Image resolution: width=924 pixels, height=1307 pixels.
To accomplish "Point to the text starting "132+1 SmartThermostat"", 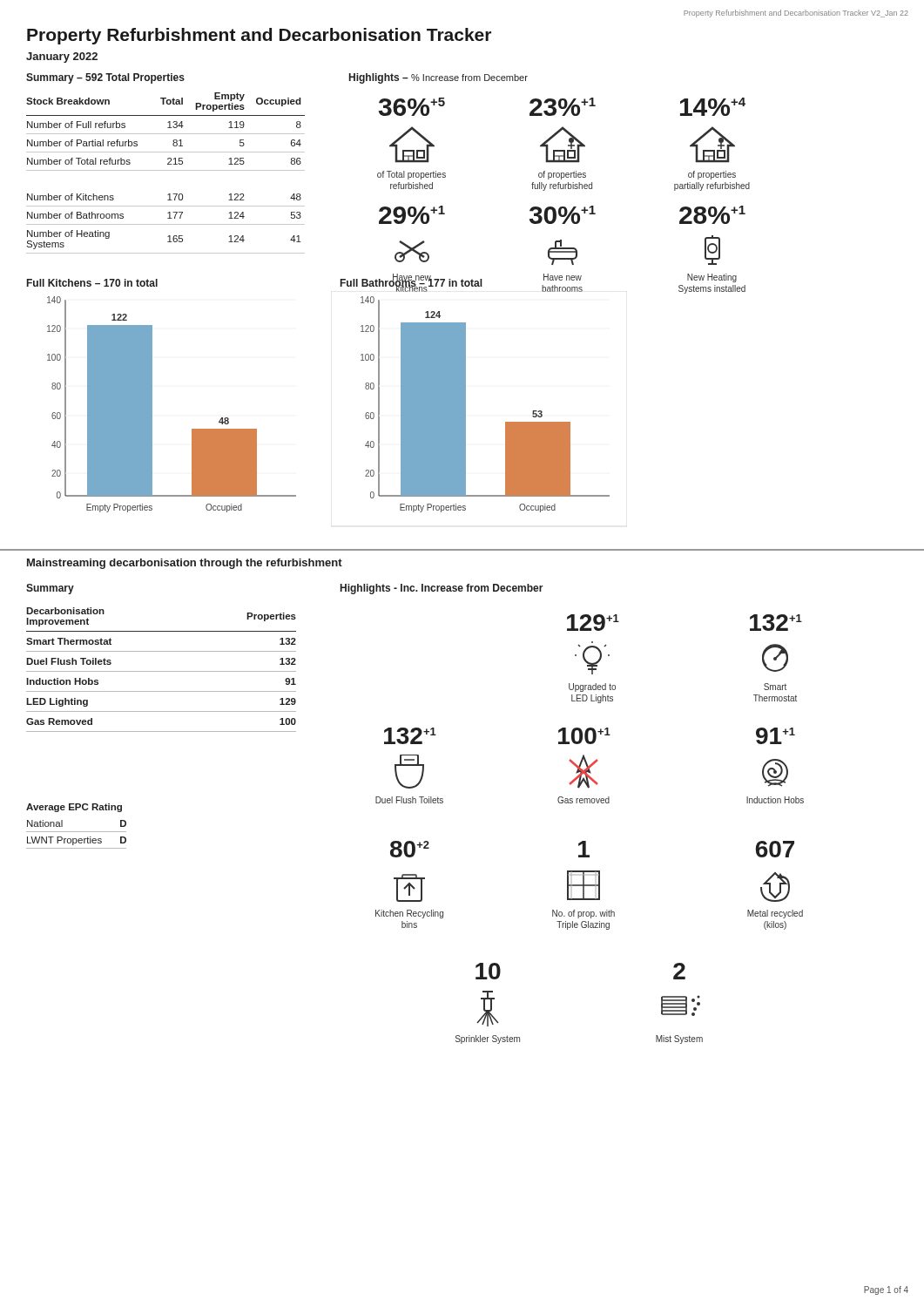I will point(775,657).
